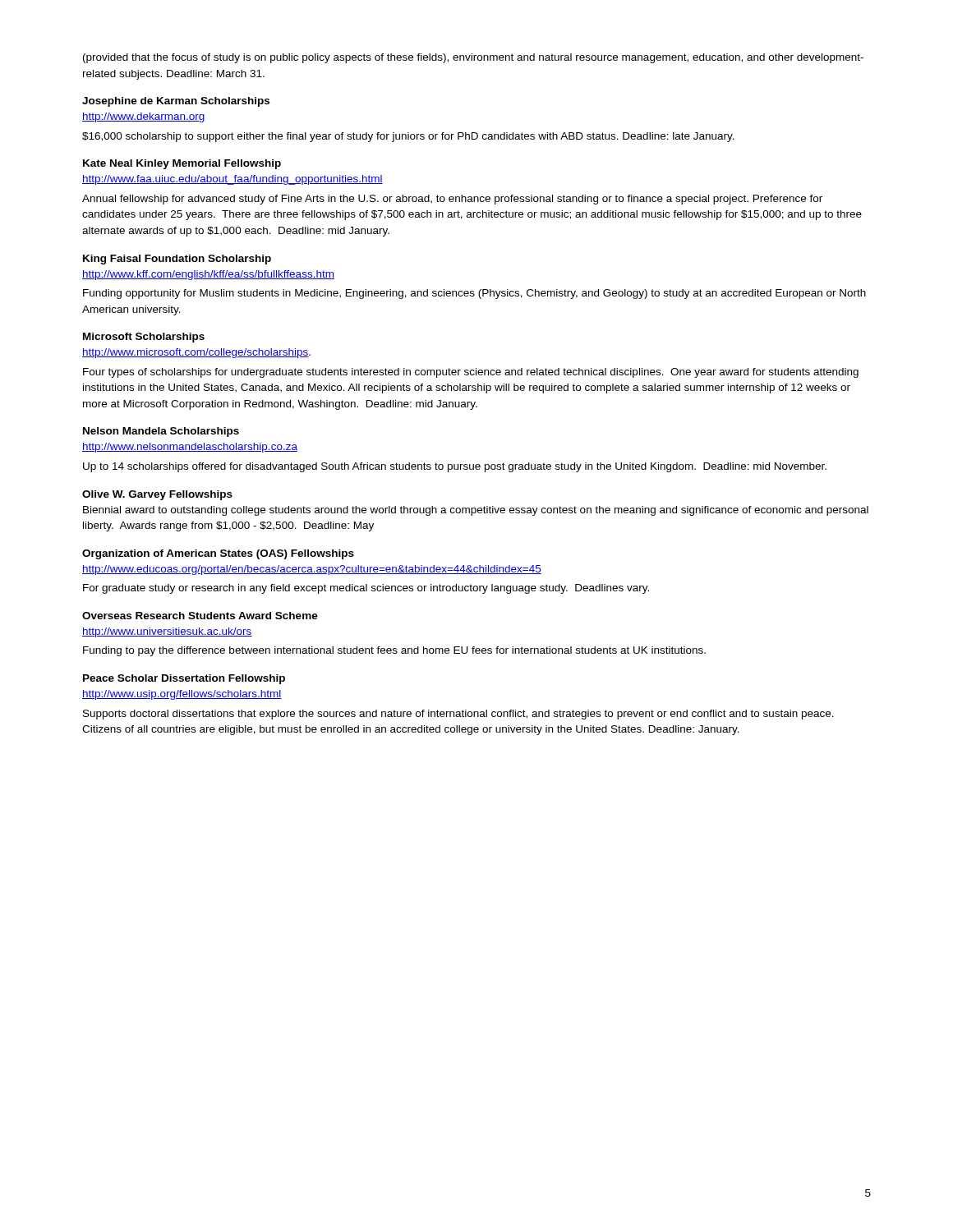The image size is (953, 1232).
Task: Click on the text block starting "Microsoft Scholarships"
Action: 143,336
